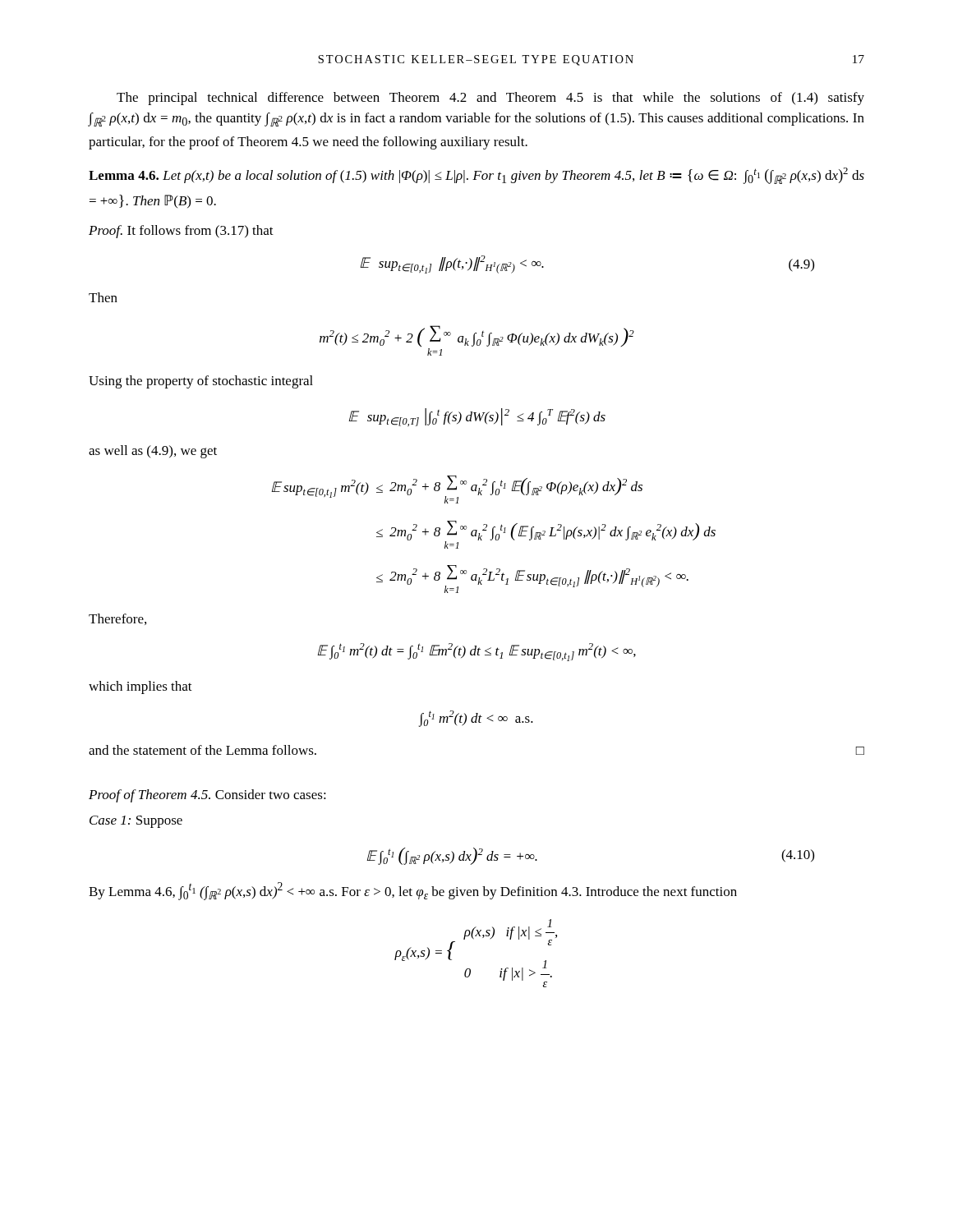
Task: Where does it say "𝔼 supt∈[0,t1] ‖ρ(t,·)‖2H1(ℝ2) < ∞. (4.9)"?
Action: pyautogui.click(x=476, y=264)
